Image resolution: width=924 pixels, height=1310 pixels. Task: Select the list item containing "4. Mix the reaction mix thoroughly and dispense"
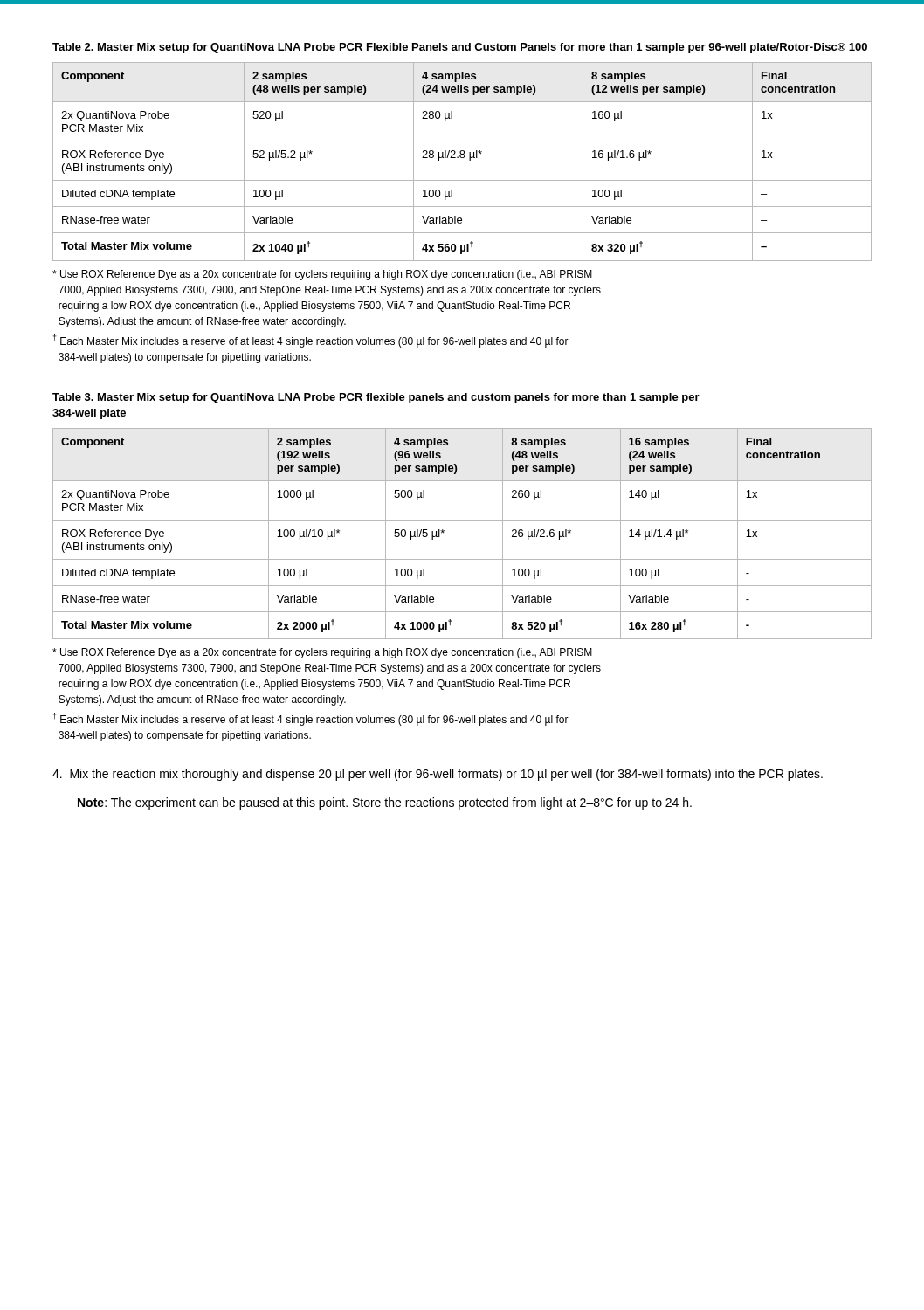click(438, 774)
